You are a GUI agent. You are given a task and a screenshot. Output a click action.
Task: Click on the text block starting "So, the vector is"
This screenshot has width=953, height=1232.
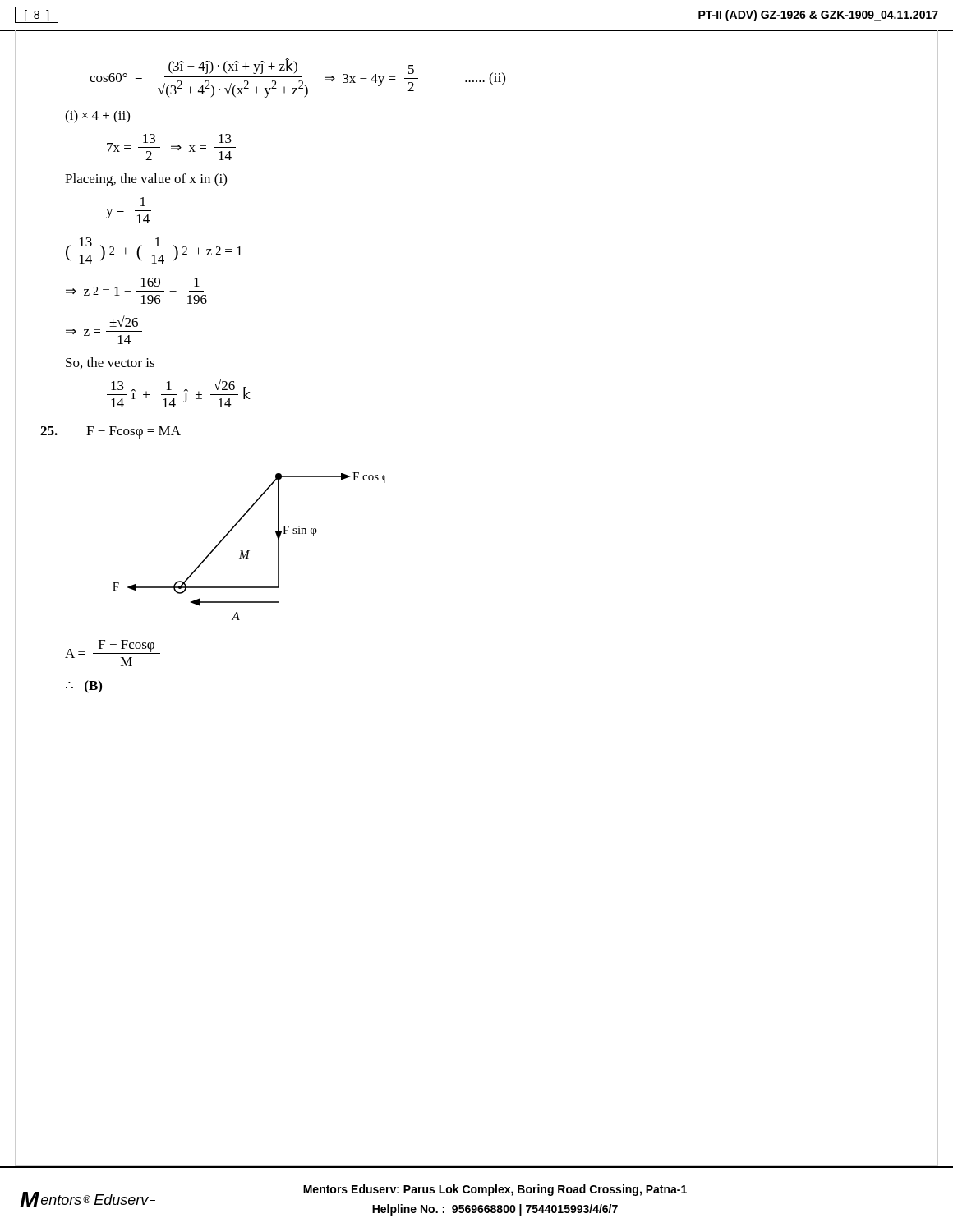[110, 363]
